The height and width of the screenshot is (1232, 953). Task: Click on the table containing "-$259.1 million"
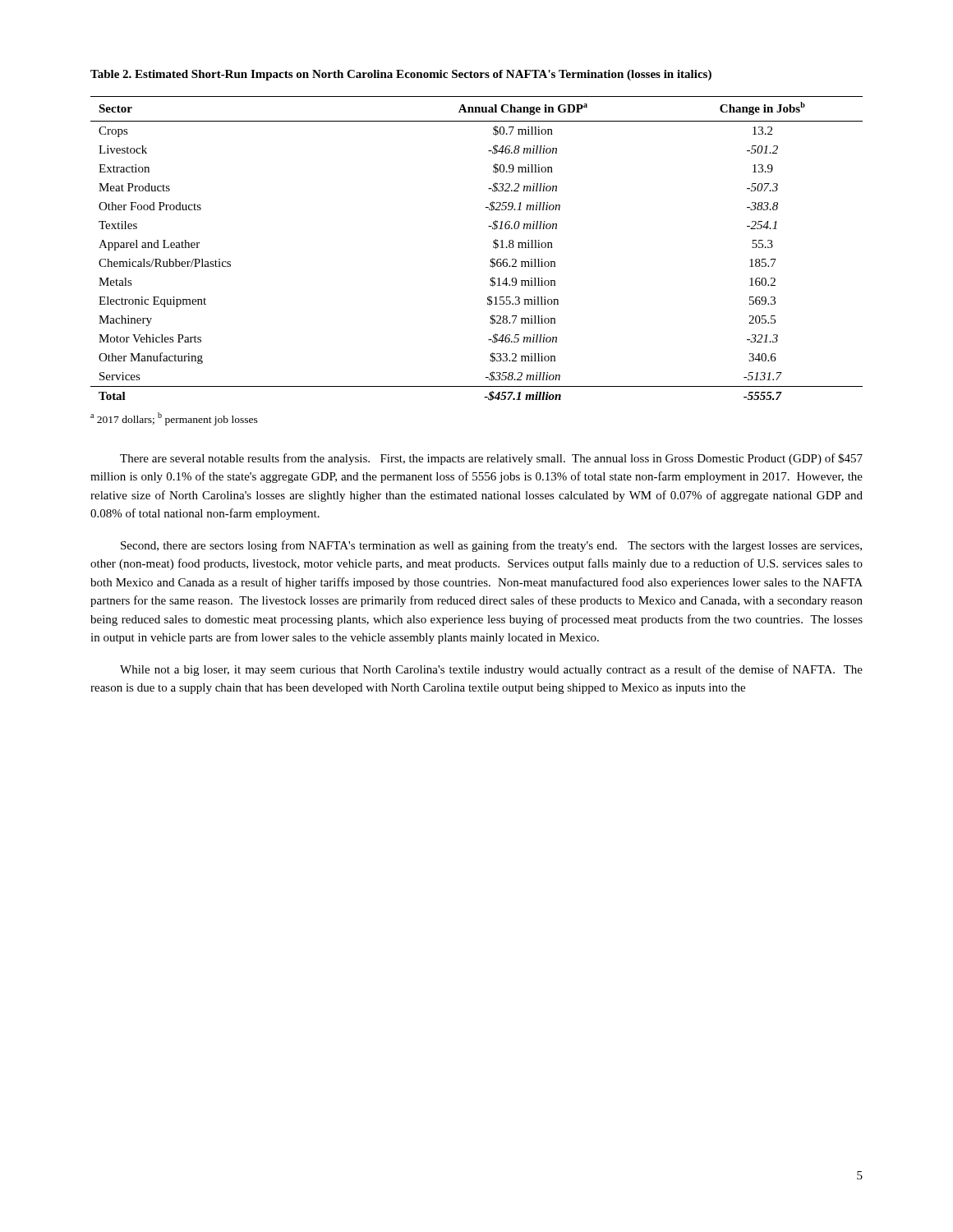coord(476,251)
